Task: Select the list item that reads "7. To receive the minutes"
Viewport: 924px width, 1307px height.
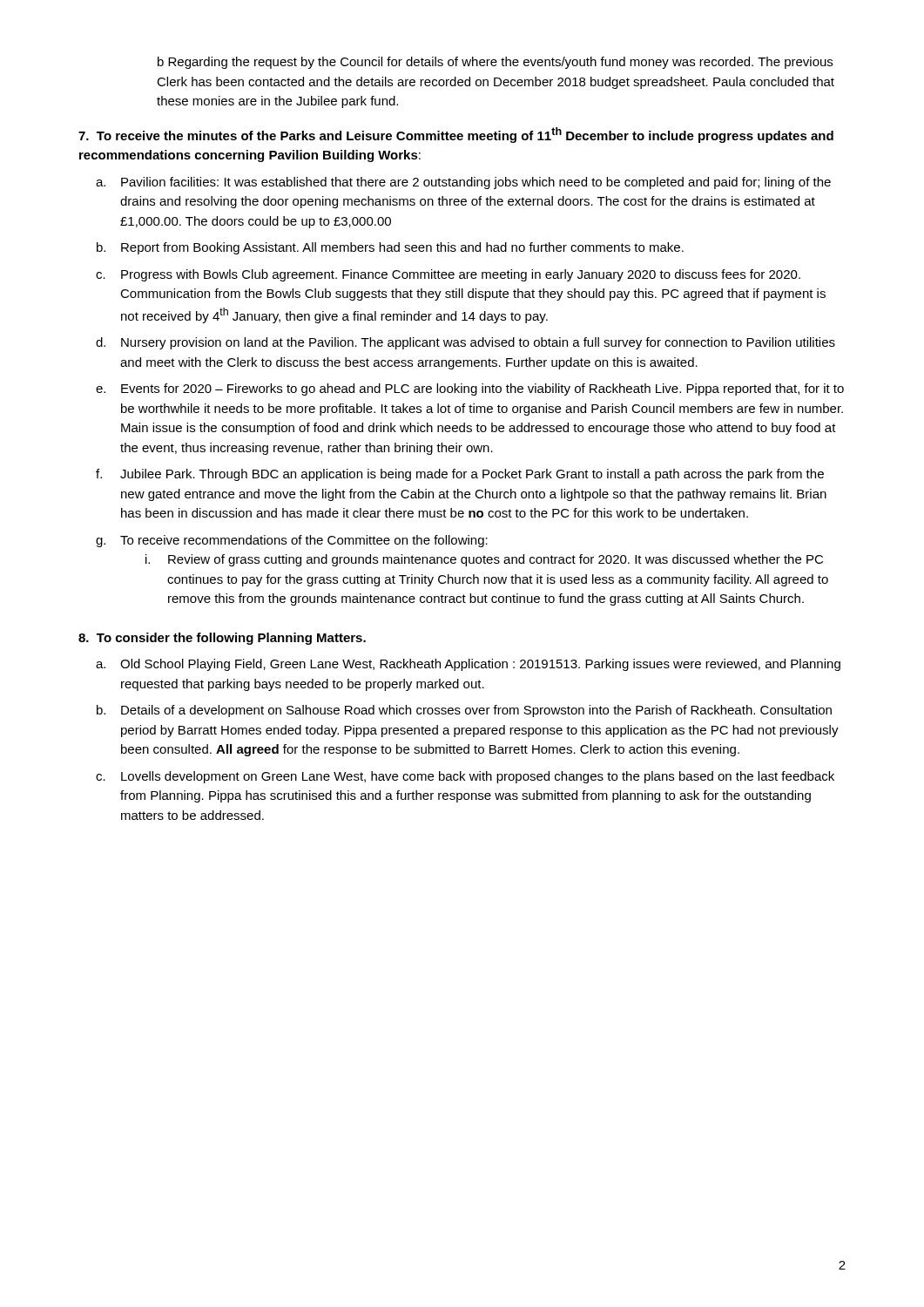Action: tap(456, 144)
